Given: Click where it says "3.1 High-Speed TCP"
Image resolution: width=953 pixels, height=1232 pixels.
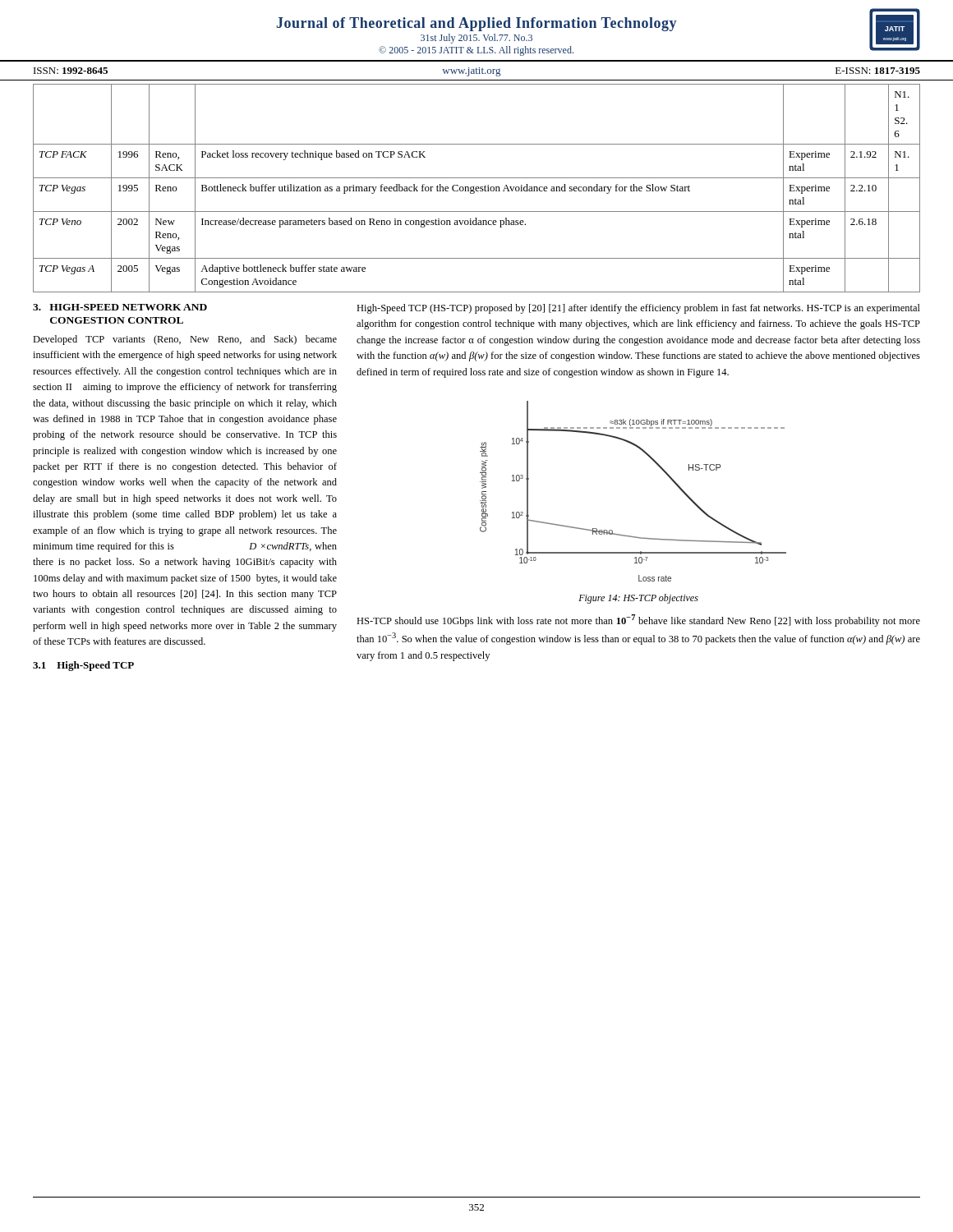Looking at the screenshot, I should pyautogui.click(x=84, y=664).
